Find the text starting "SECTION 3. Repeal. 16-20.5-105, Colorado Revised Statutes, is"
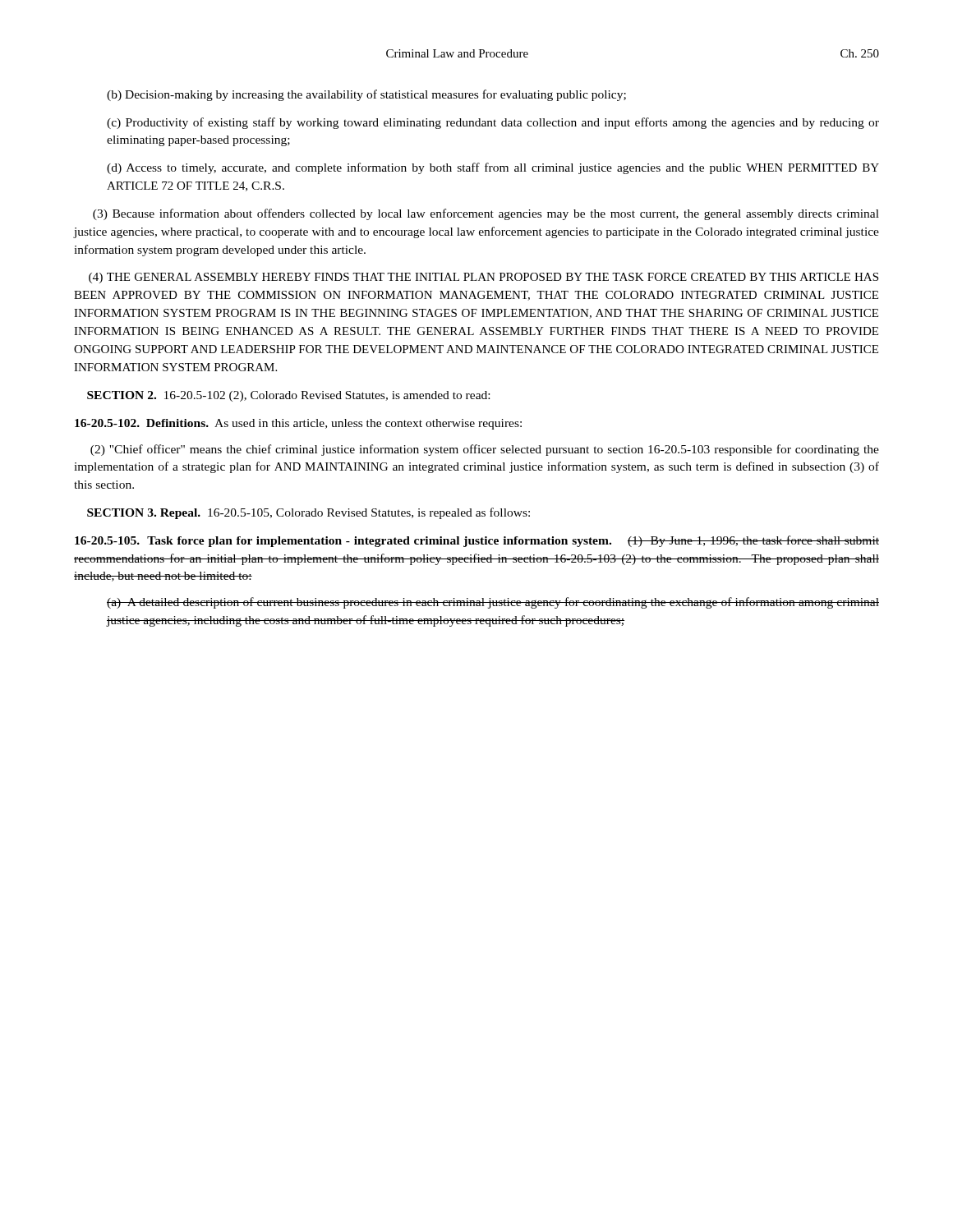This screenshot has width=953, height=1232. click(x=476, y=513)
